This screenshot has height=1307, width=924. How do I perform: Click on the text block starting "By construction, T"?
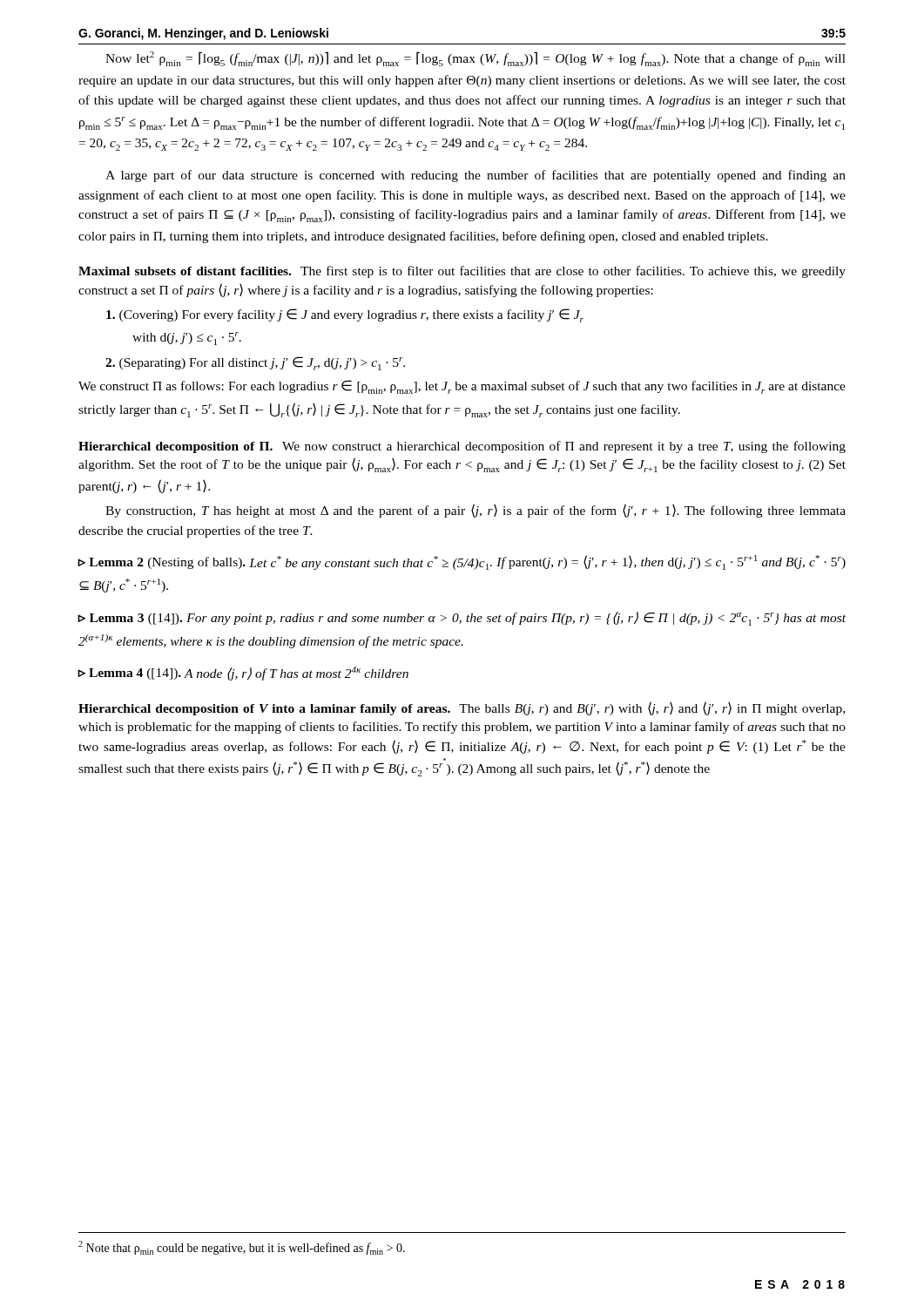(x=462, y=521)
